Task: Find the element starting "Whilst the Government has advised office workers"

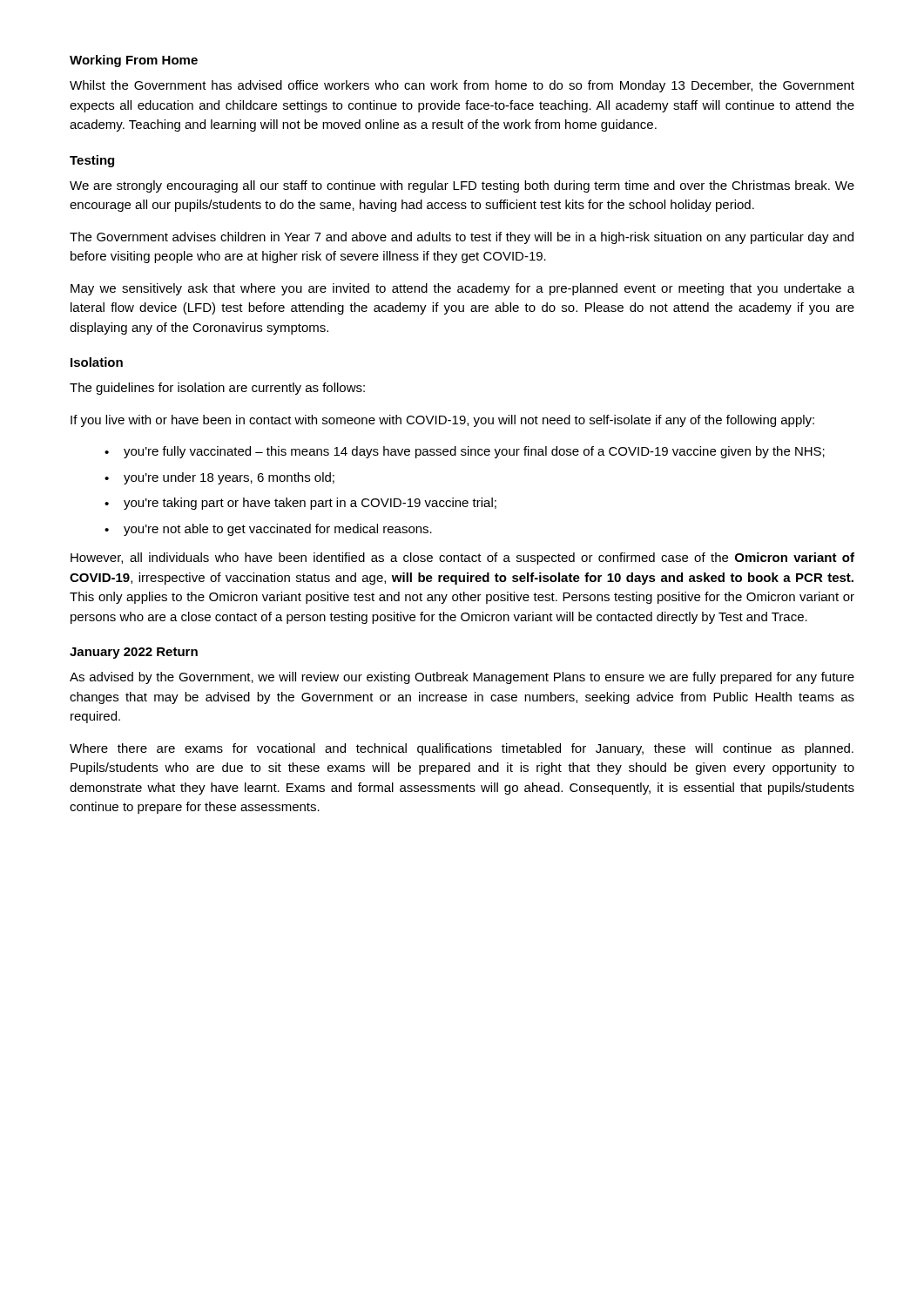Action: pos(462,105)
